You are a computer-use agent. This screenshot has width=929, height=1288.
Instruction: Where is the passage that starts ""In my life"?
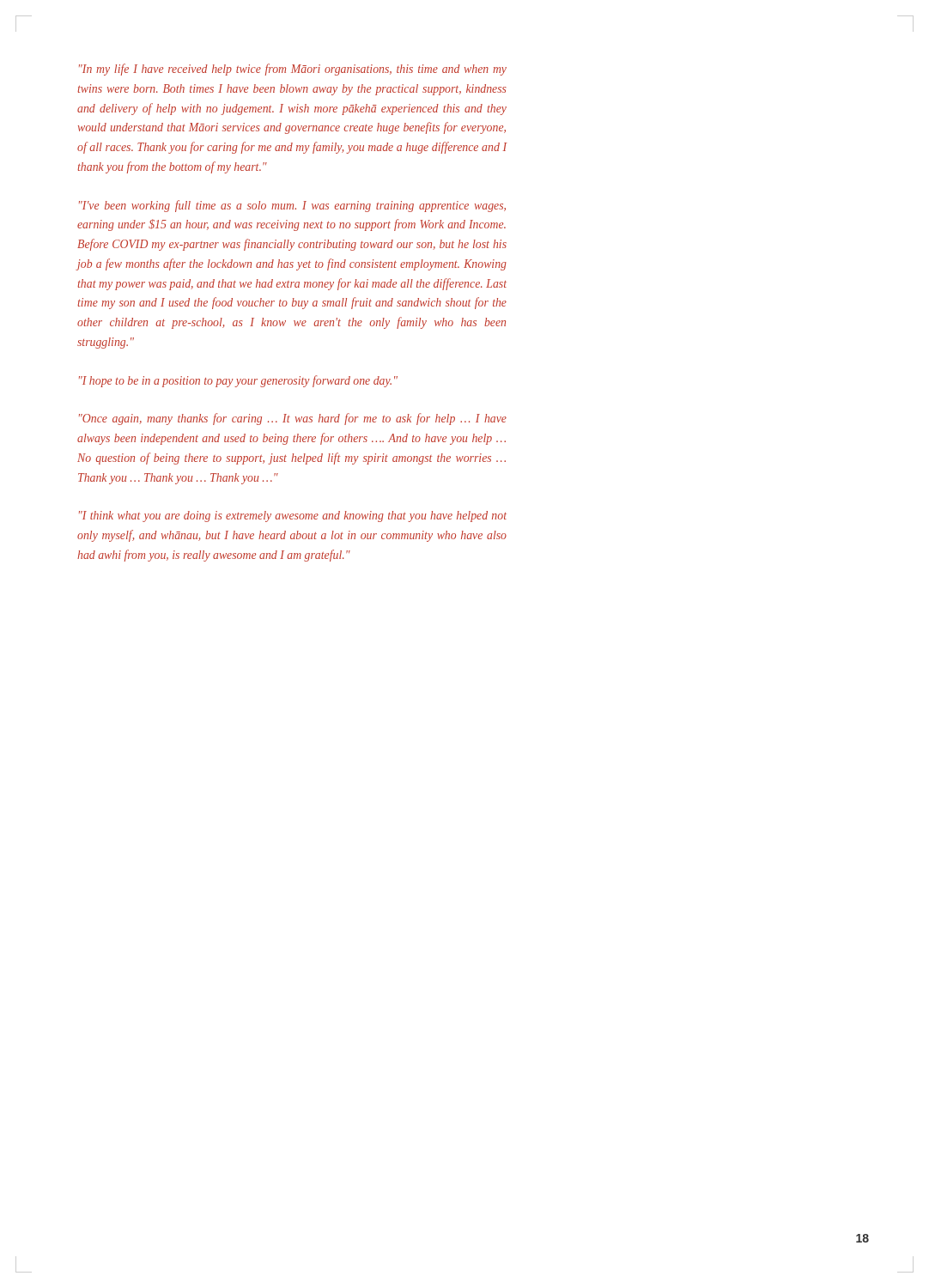point(292,118)
